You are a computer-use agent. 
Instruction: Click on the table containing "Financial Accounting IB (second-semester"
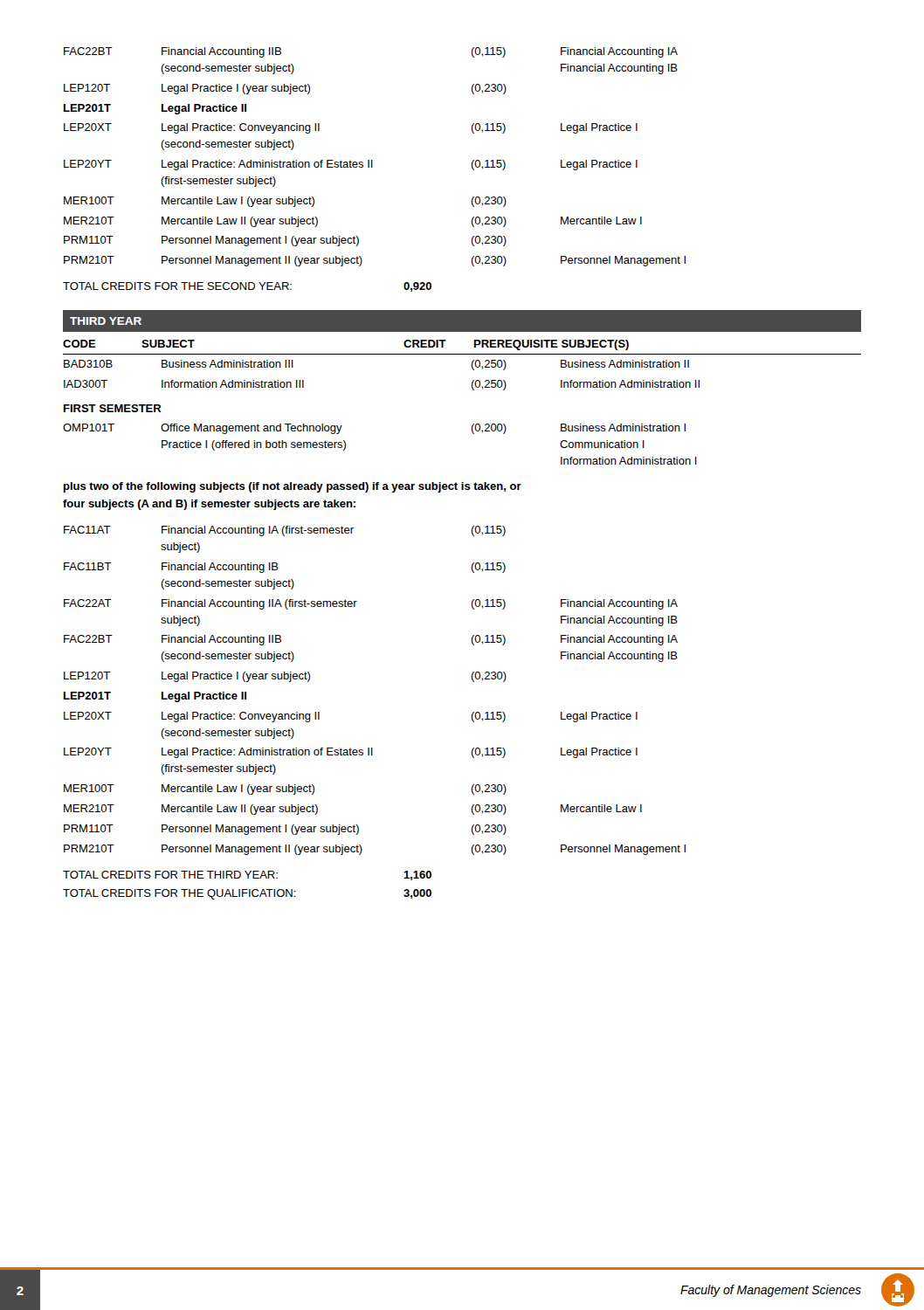click(462, 690)
